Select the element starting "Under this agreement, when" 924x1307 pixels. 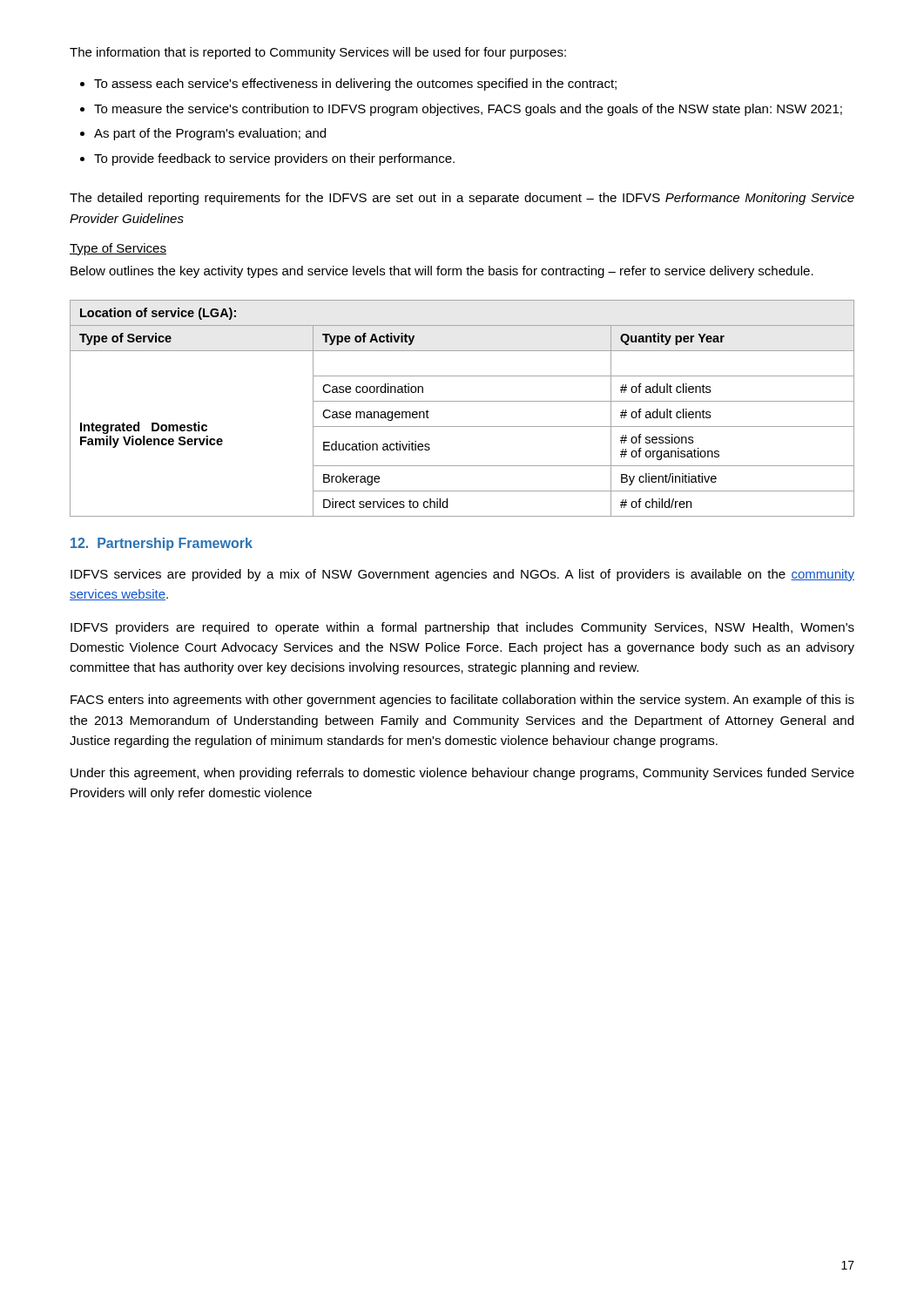tap(462, 783)
